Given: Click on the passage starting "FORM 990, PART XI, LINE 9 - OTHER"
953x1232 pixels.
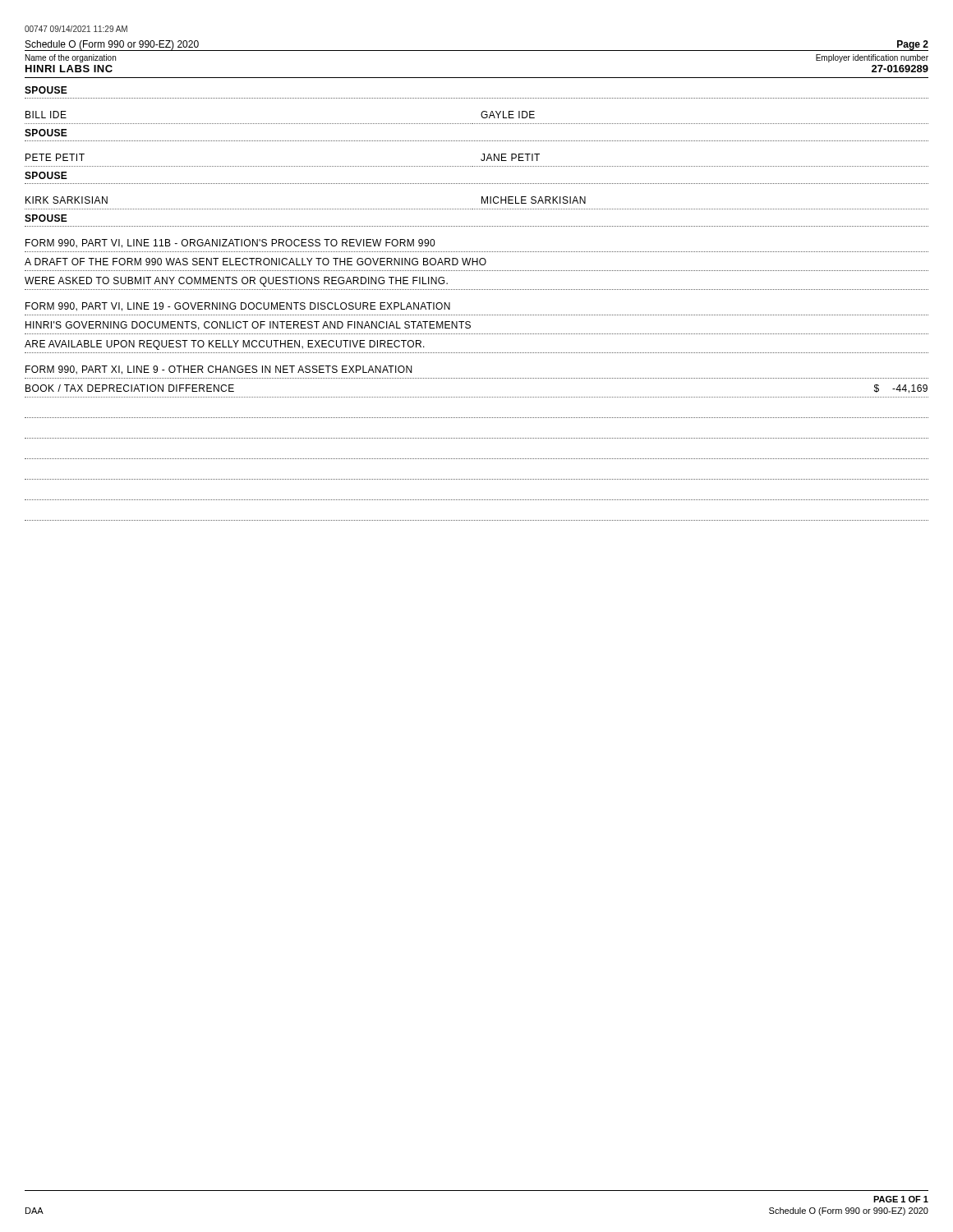Looking at the screenshot, I should coord(219,370).
